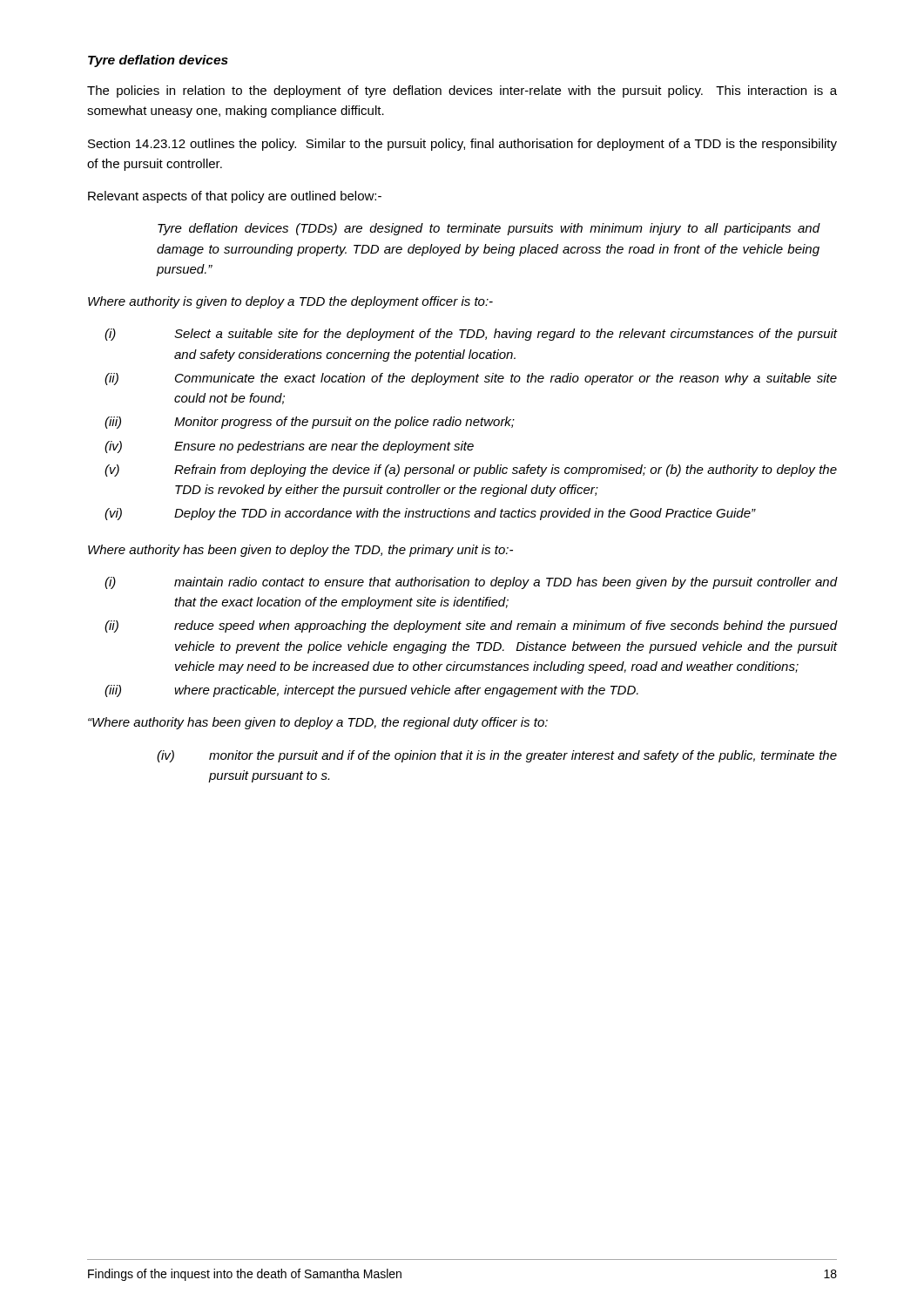Viewport: 924px width, 1307px height.
Task: Select the passage starting "(iv) monitor the"
Action: pos(488,765)
